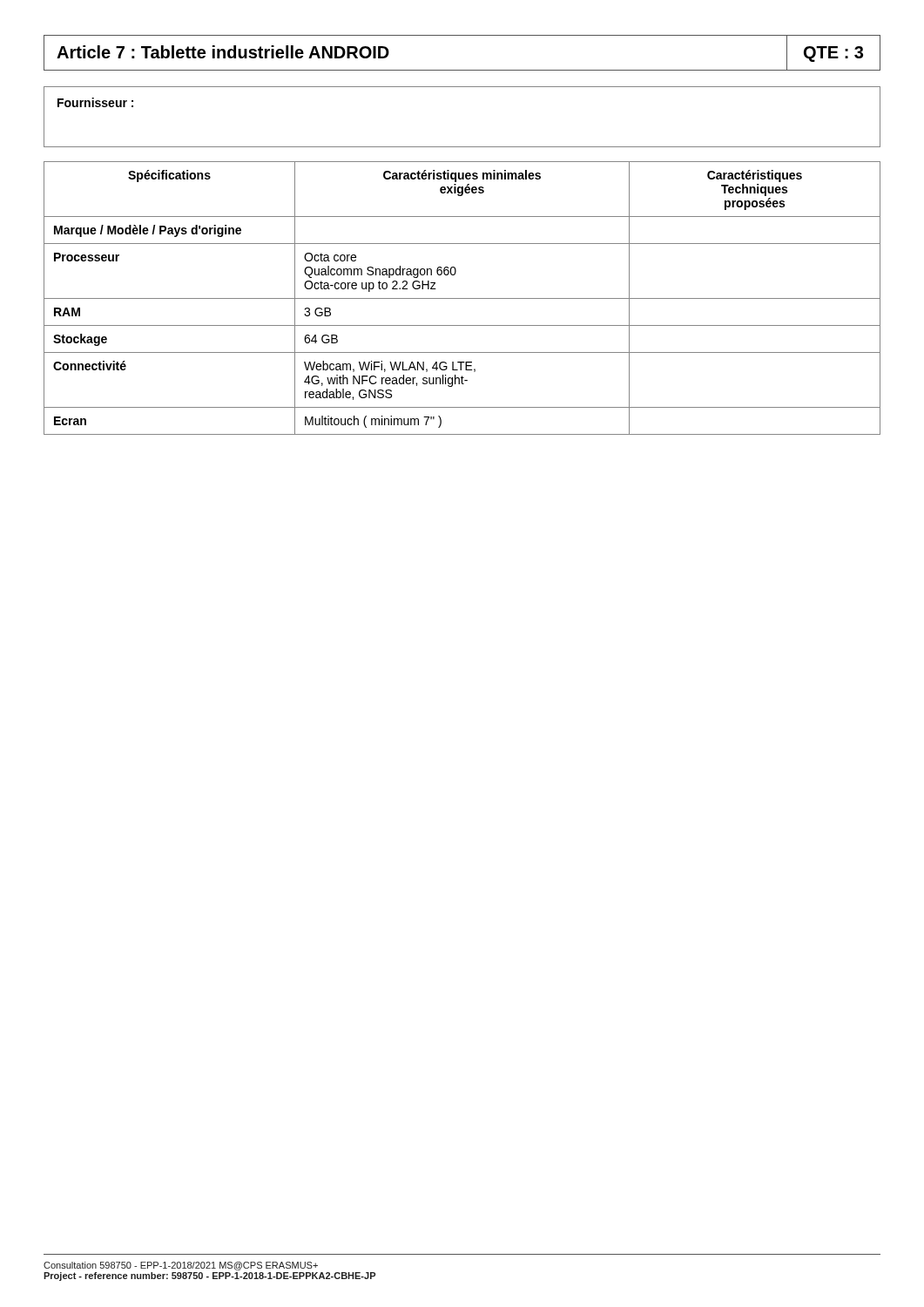Select the table that reads "3 GB"

(x=462, y=298)
